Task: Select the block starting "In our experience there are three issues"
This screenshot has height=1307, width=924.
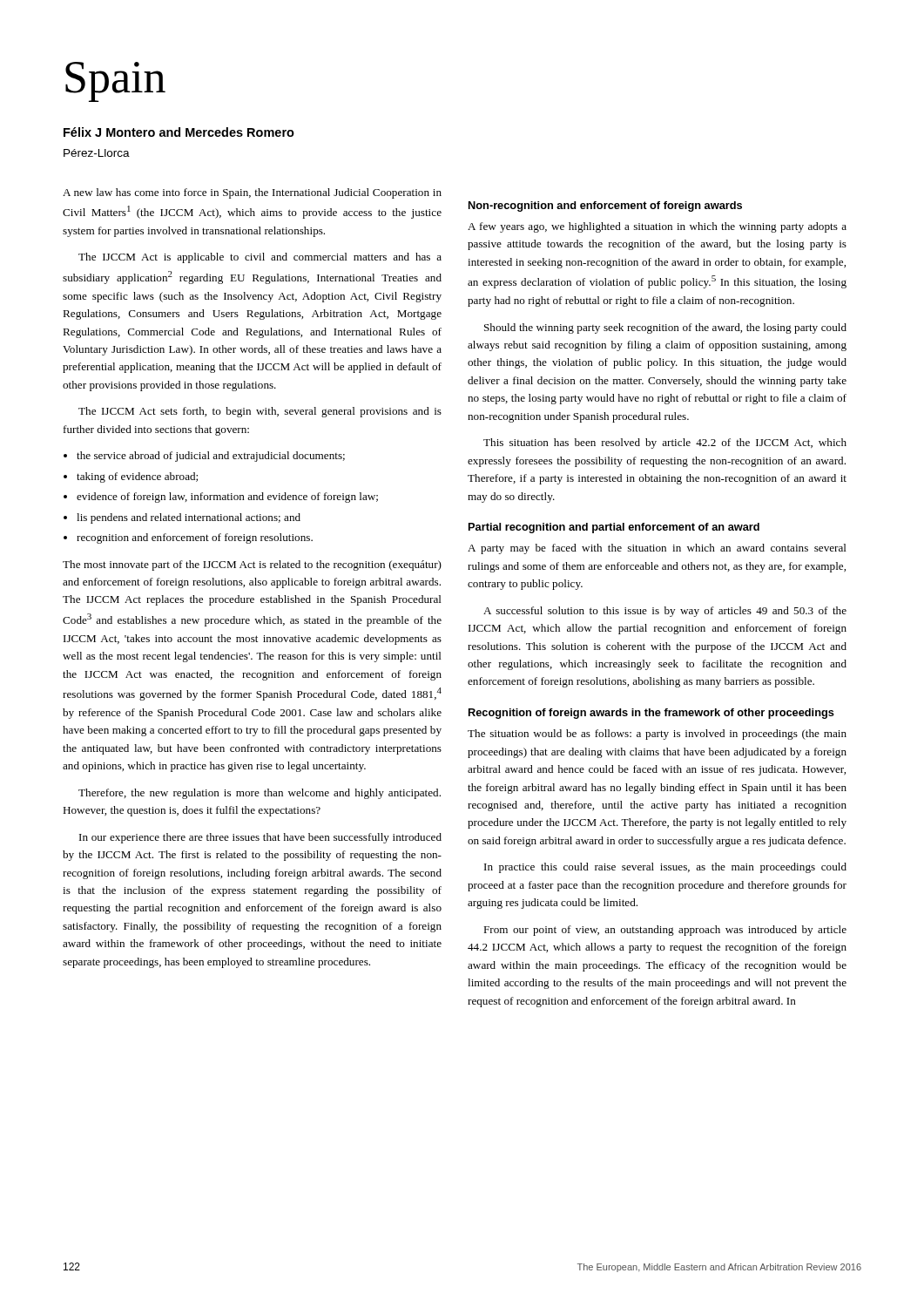Action: click(252, 900)
